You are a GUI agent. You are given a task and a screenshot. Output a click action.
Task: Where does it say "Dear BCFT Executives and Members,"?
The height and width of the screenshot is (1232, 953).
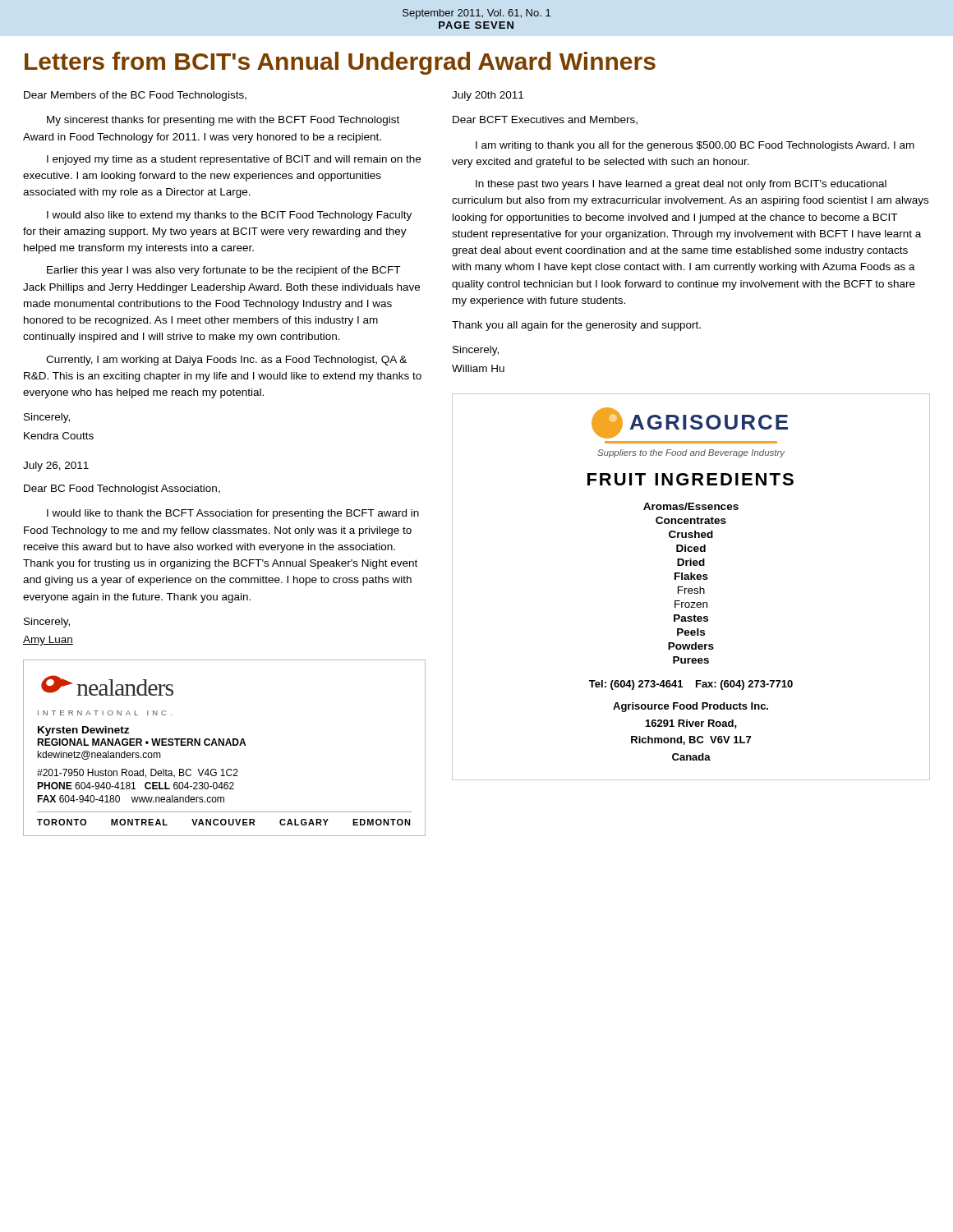click(545, 120)
